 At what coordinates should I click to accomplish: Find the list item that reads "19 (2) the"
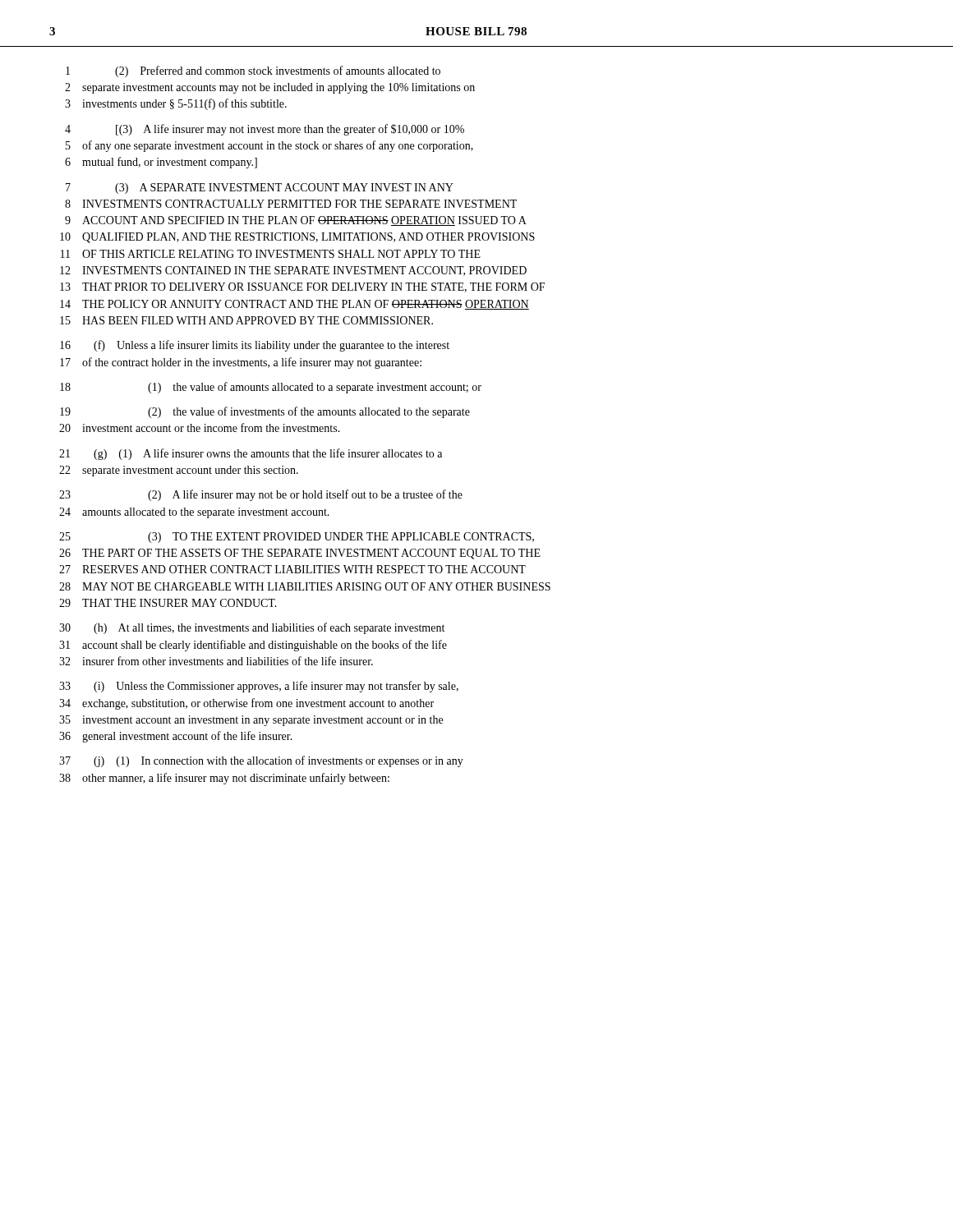pos(476,421)
